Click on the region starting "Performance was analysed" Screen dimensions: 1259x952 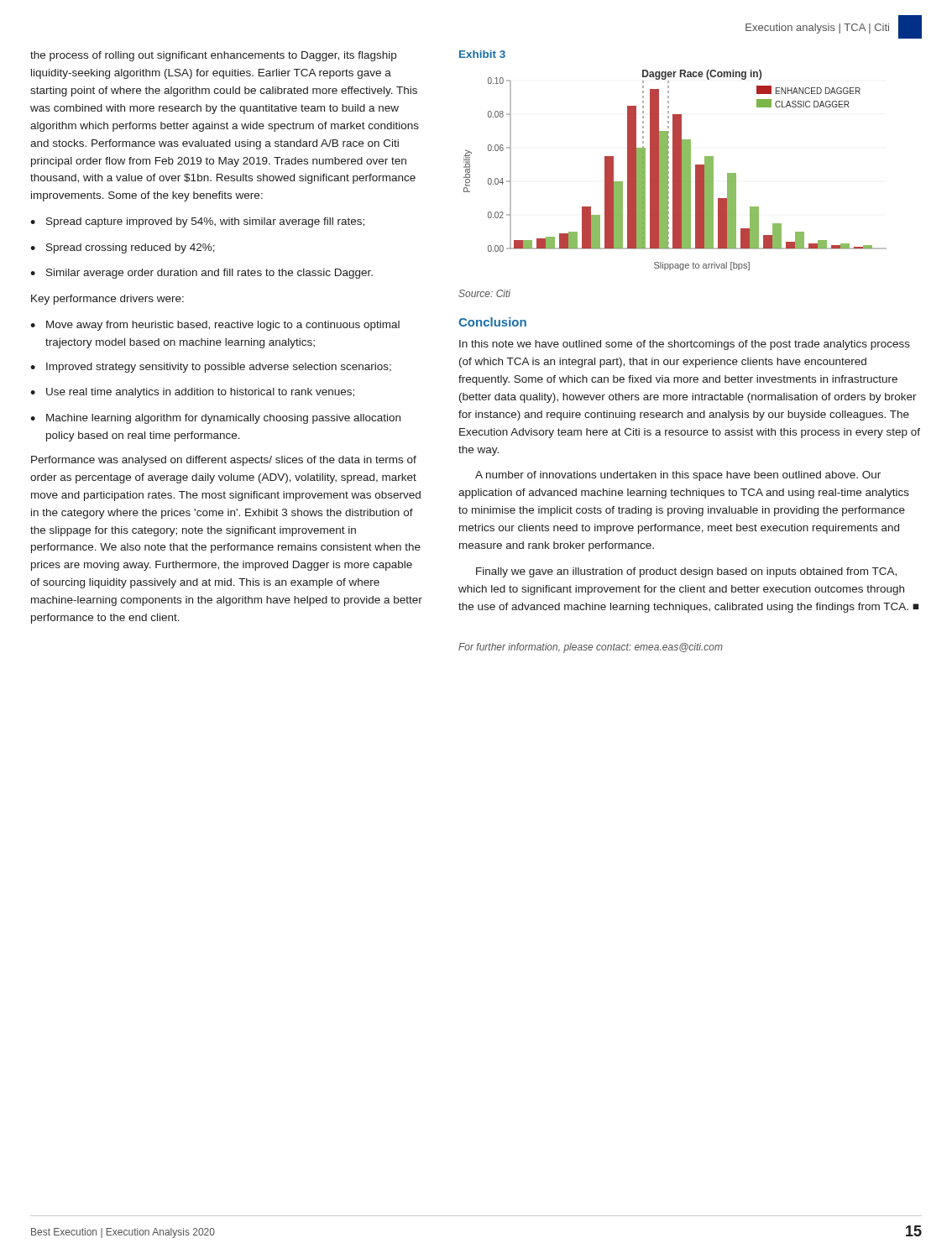227,539
